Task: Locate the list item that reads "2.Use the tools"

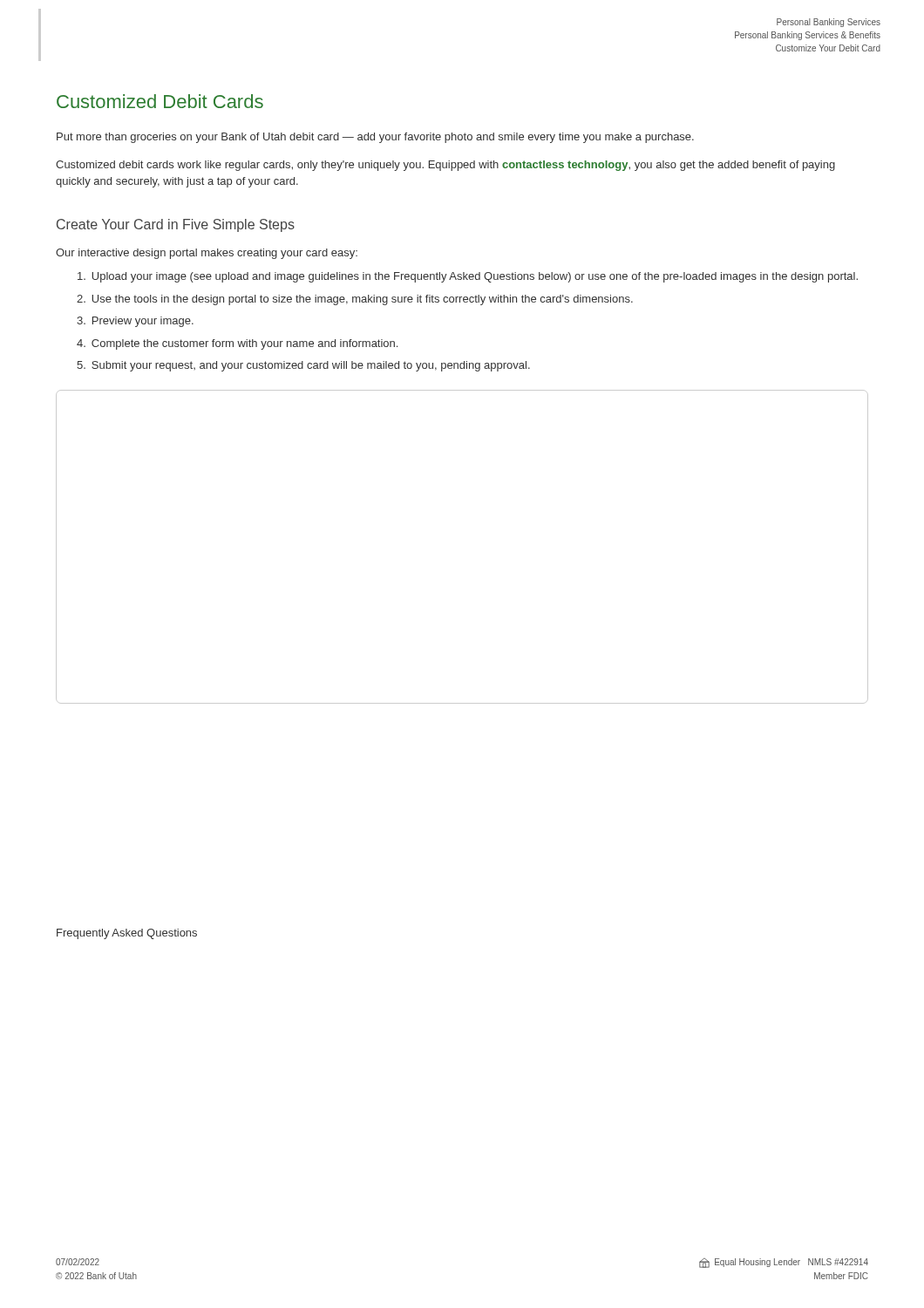Action: pos(355,298)
